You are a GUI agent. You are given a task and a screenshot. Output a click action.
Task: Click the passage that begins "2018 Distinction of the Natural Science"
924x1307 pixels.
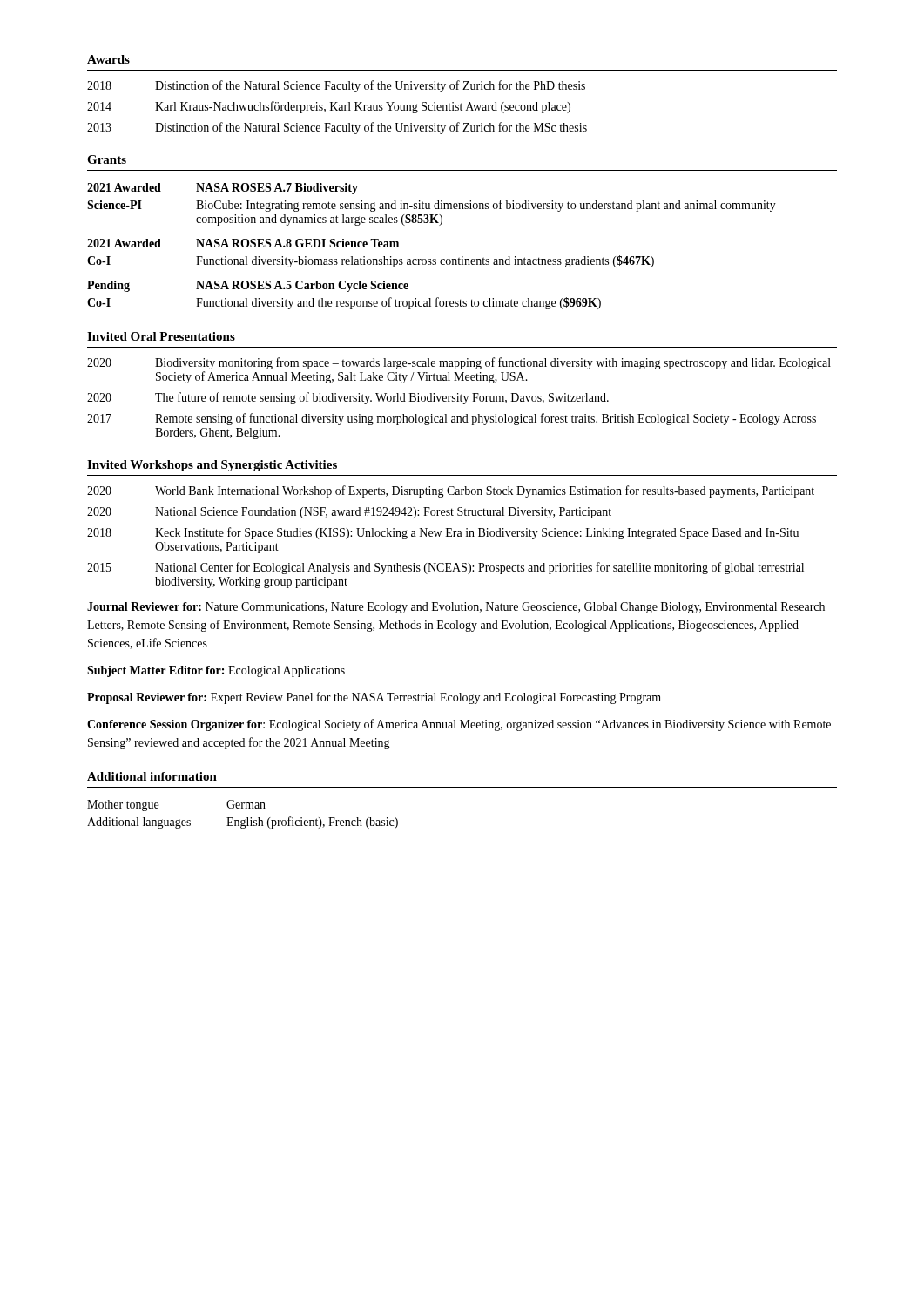[x=462, y=86]
